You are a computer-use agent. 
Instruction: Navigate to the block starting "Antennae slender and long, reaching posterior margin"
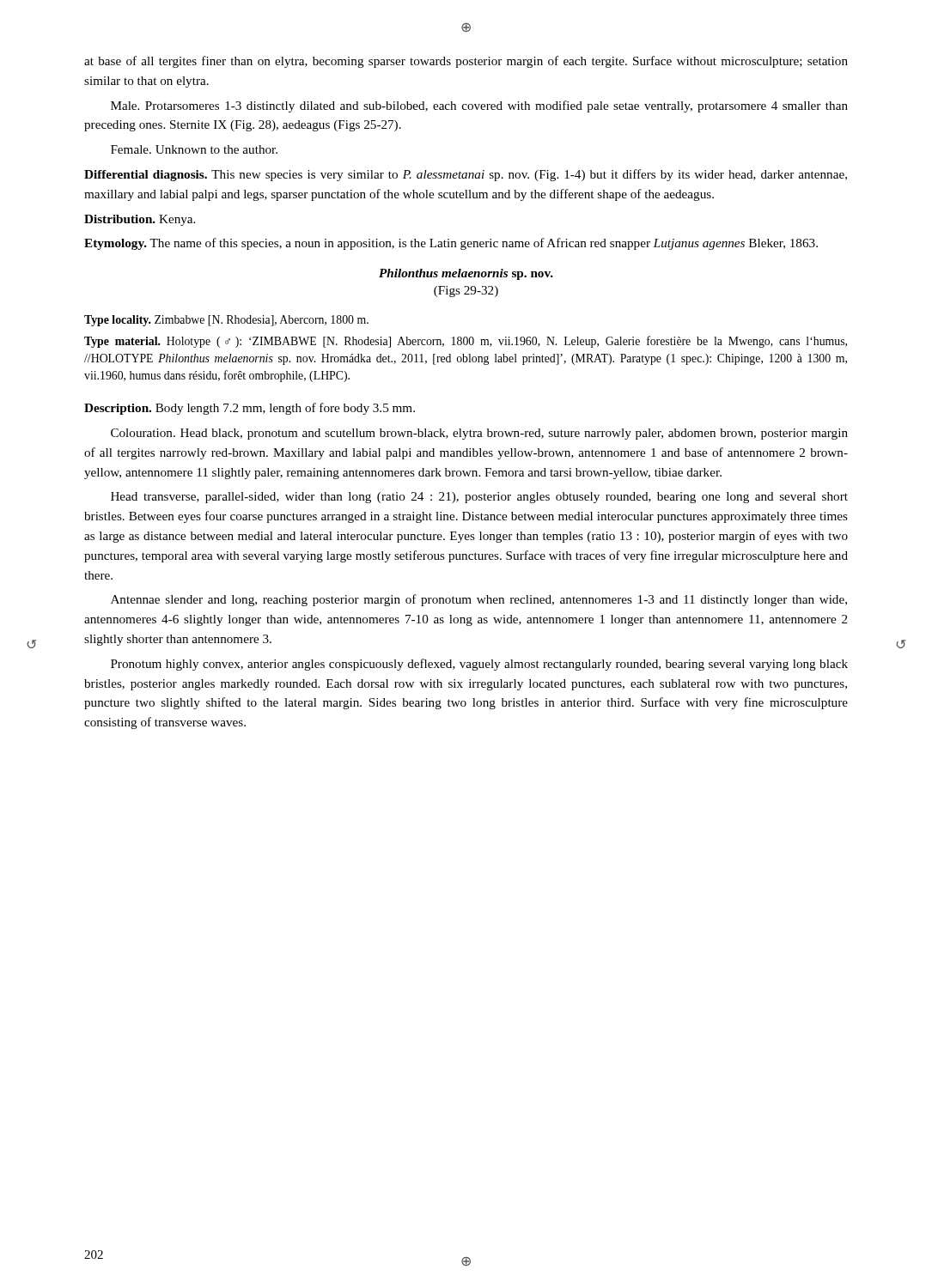pyautogui.click(x=466, y=620)
